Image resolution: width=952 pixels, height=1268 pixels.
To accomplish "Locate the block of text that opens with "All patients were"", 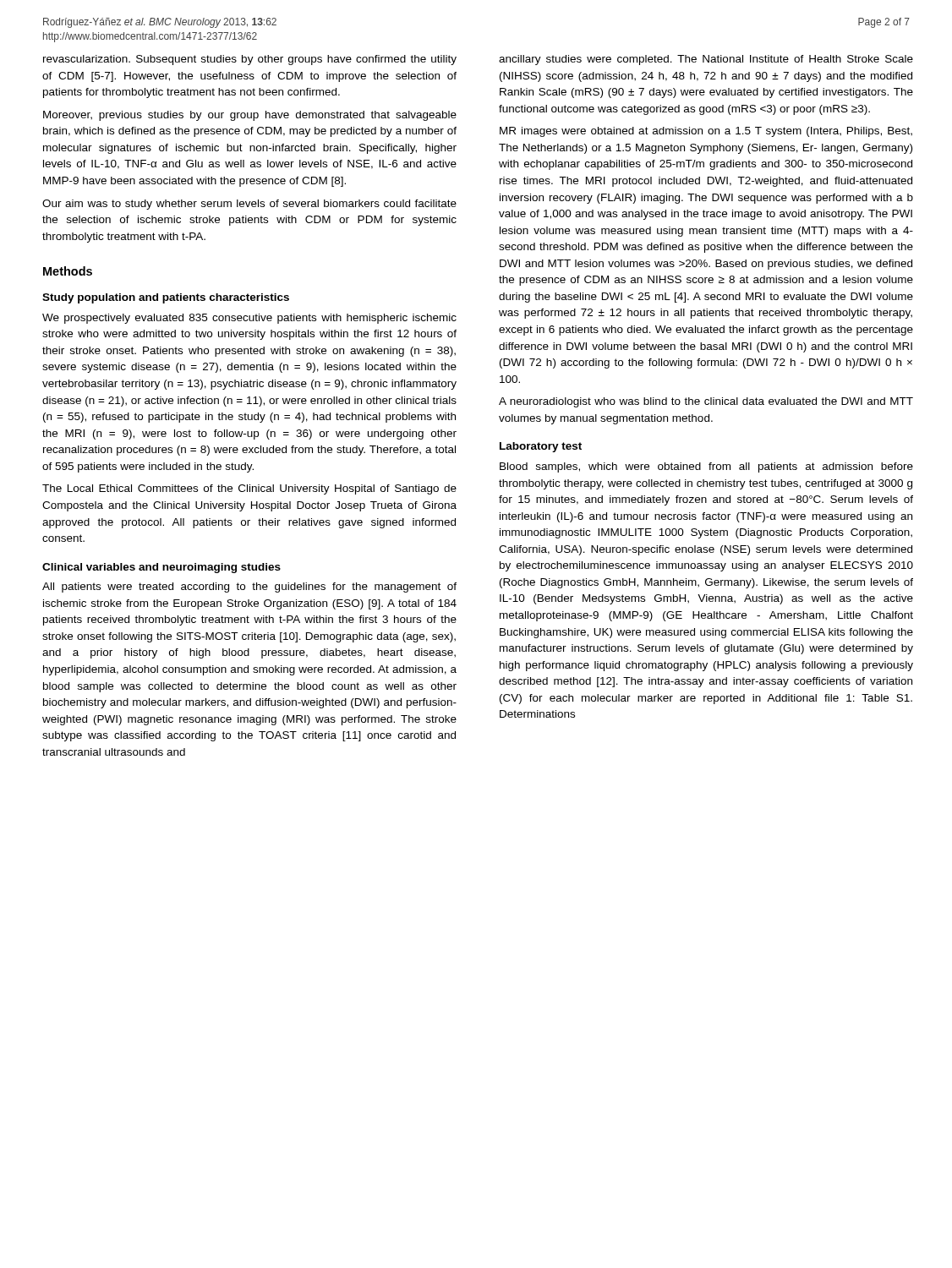I will click(x=249, y=669).
